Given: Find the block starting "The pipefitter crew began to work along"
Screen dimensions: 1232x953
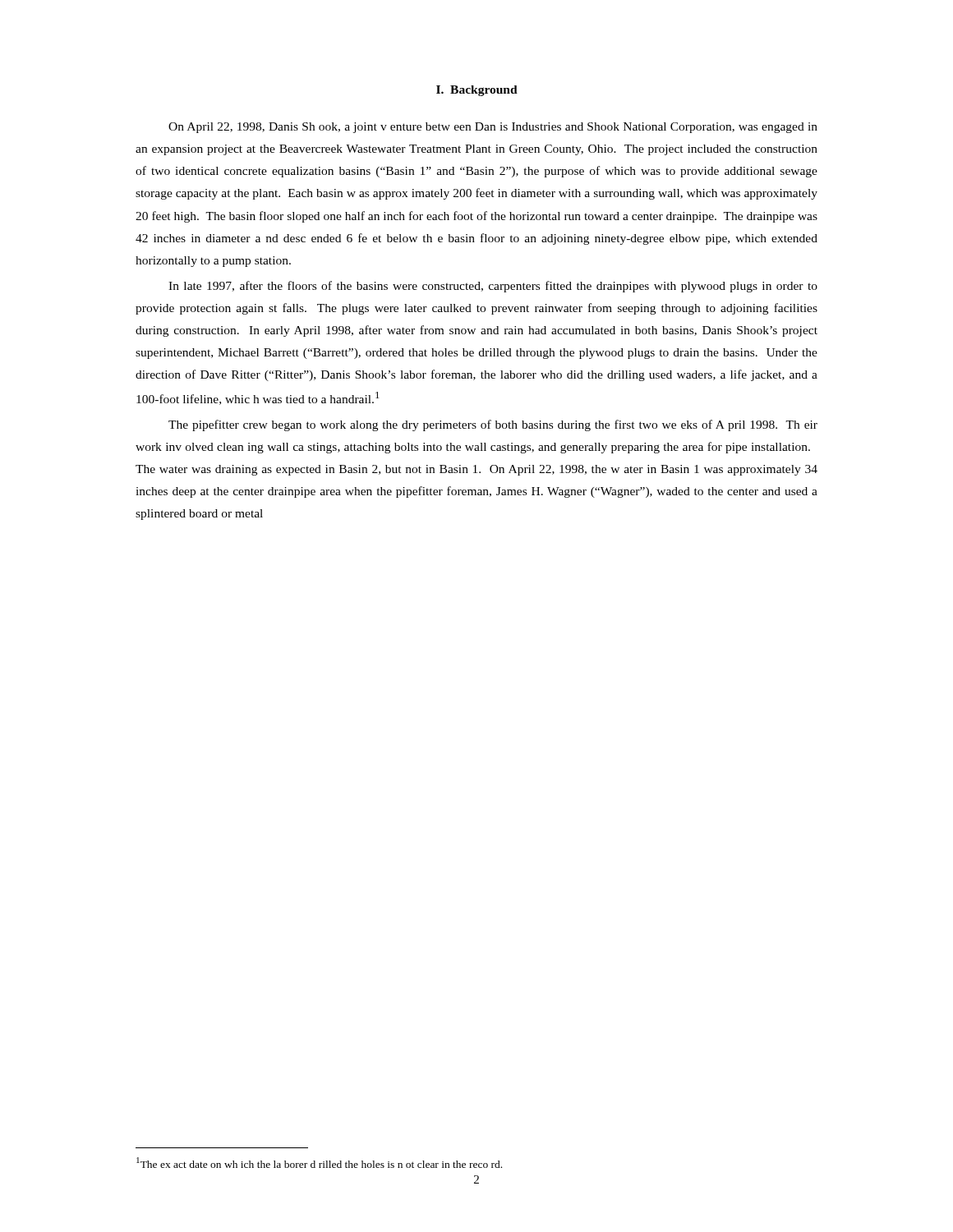Looking at the screenshot, I should point(476,469).
